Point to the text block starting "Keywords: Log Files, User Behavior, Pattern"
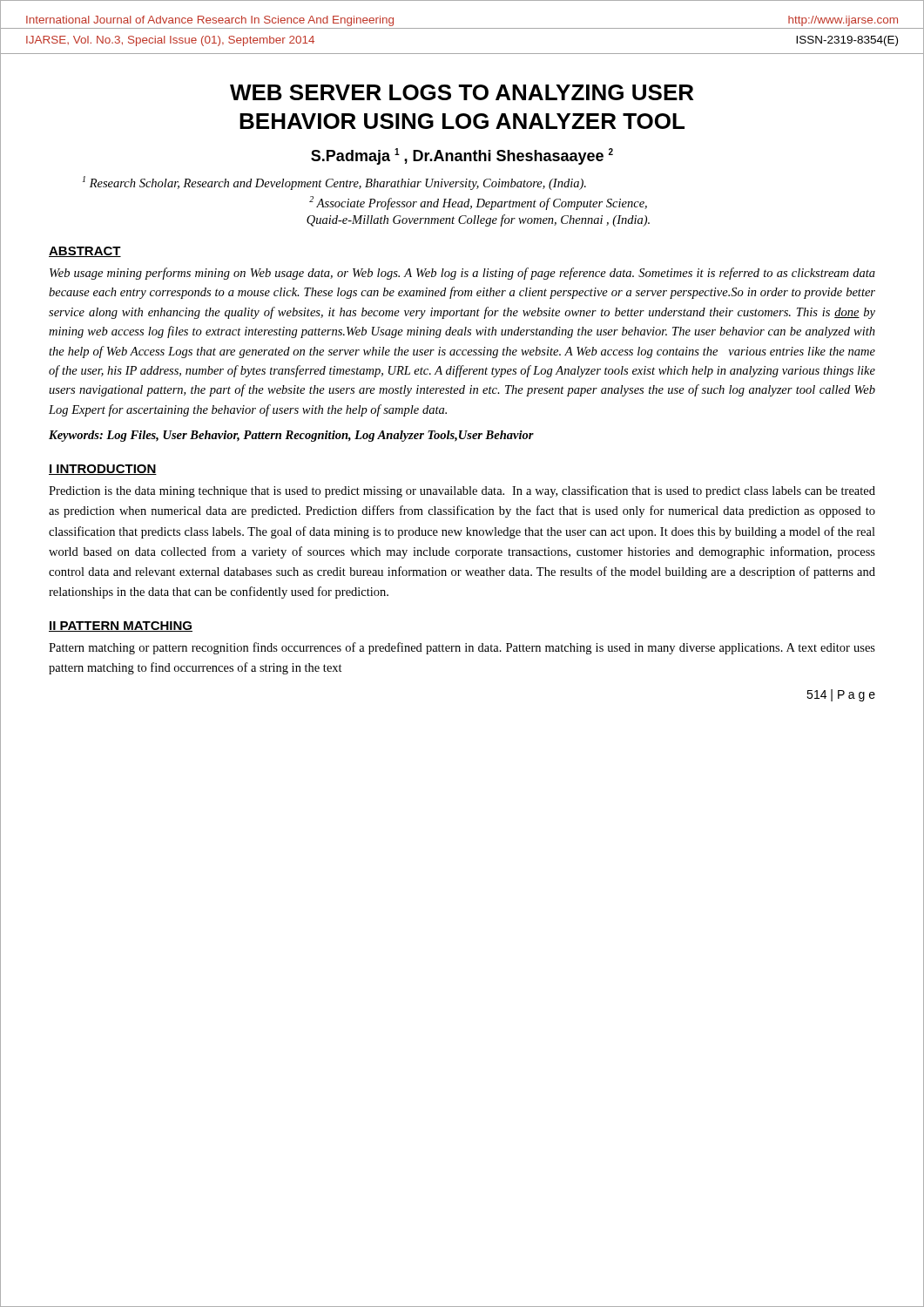 pos(291,435)
